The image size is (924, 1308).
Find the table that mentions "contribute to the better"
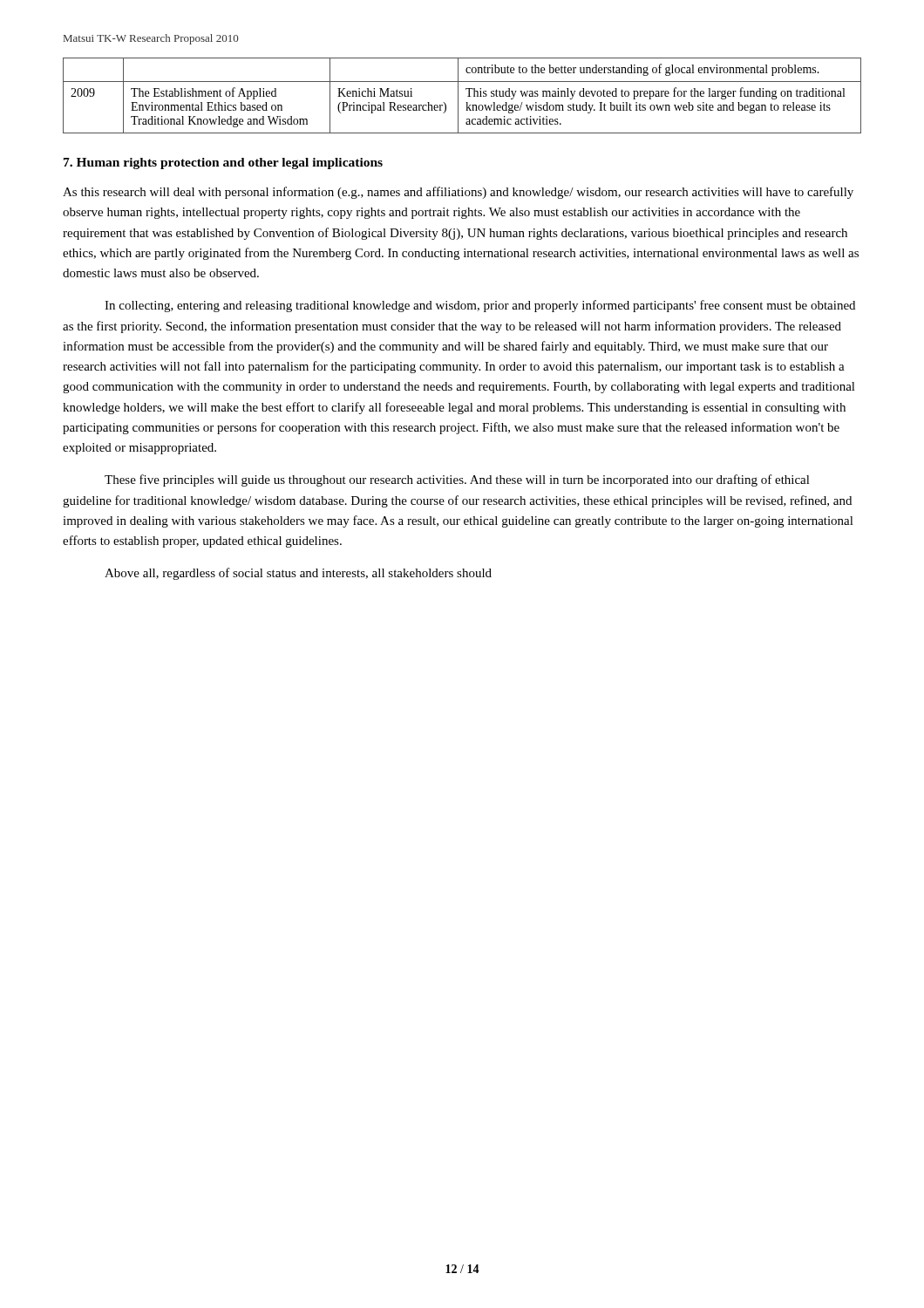[x=462, y=95]
